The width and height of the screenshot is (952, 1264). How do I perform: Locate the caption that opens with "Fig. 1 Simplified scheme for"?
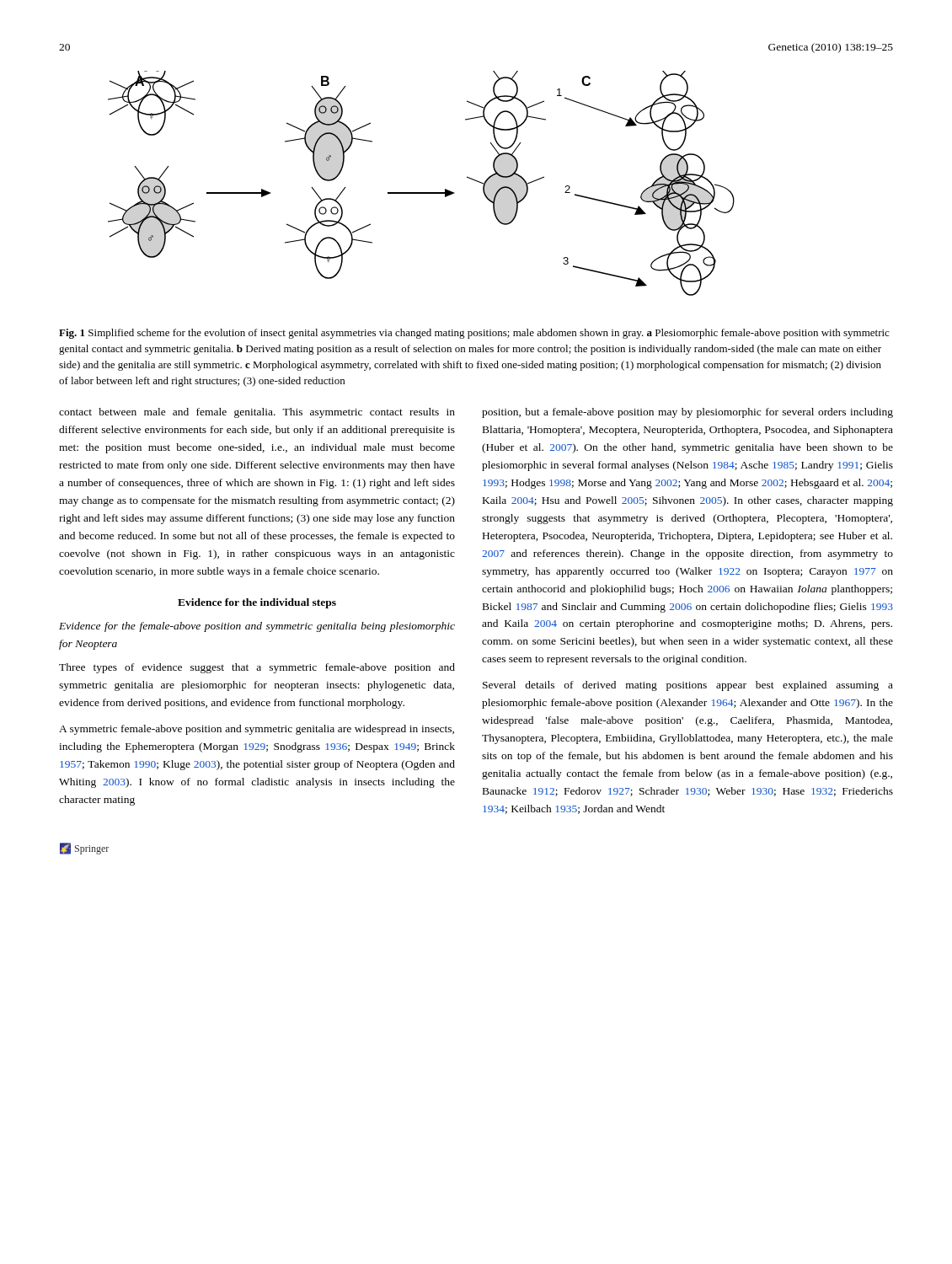(474, 356)
